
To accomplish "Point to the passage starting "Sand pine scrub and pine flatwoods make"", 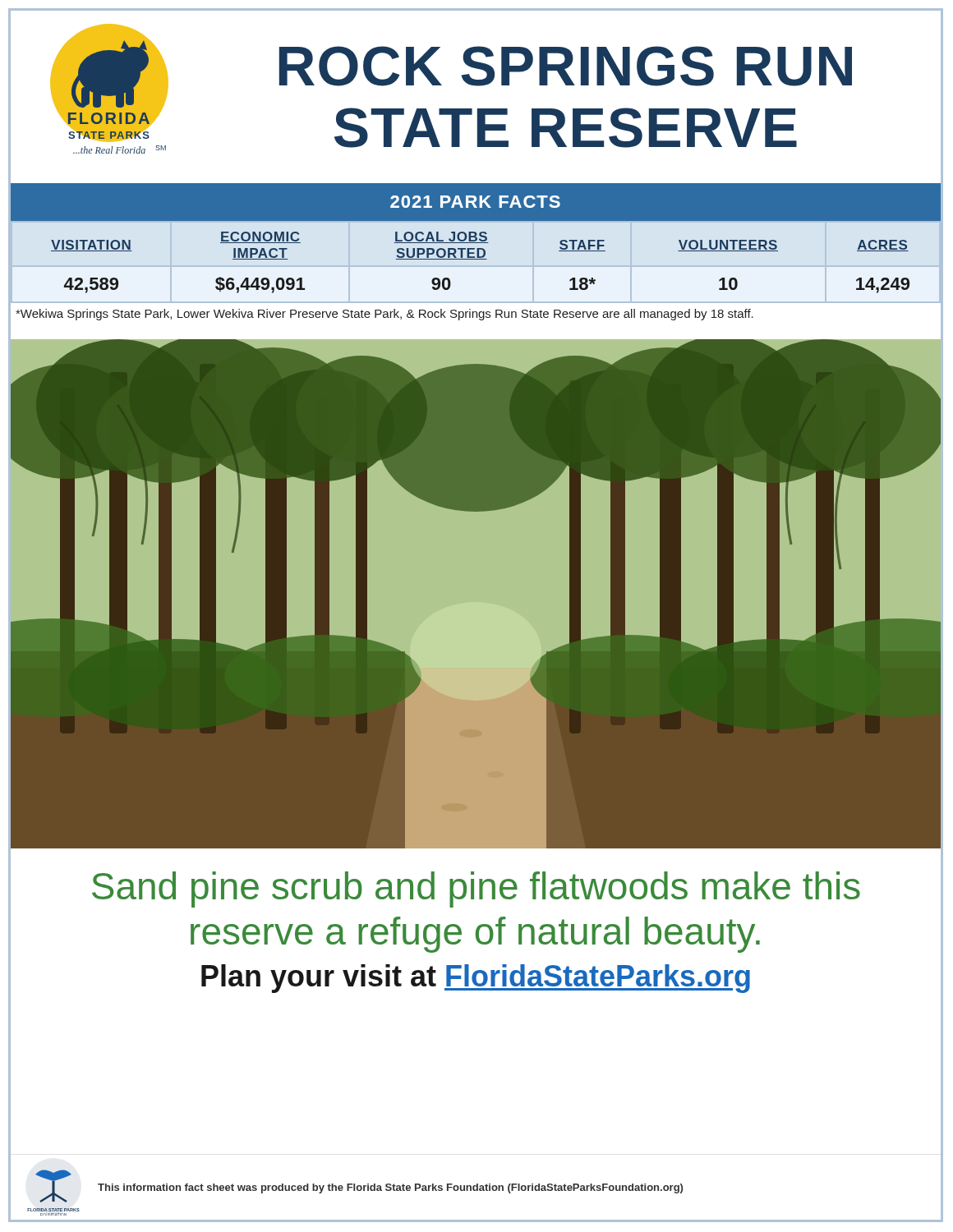I will pos(476,909).
